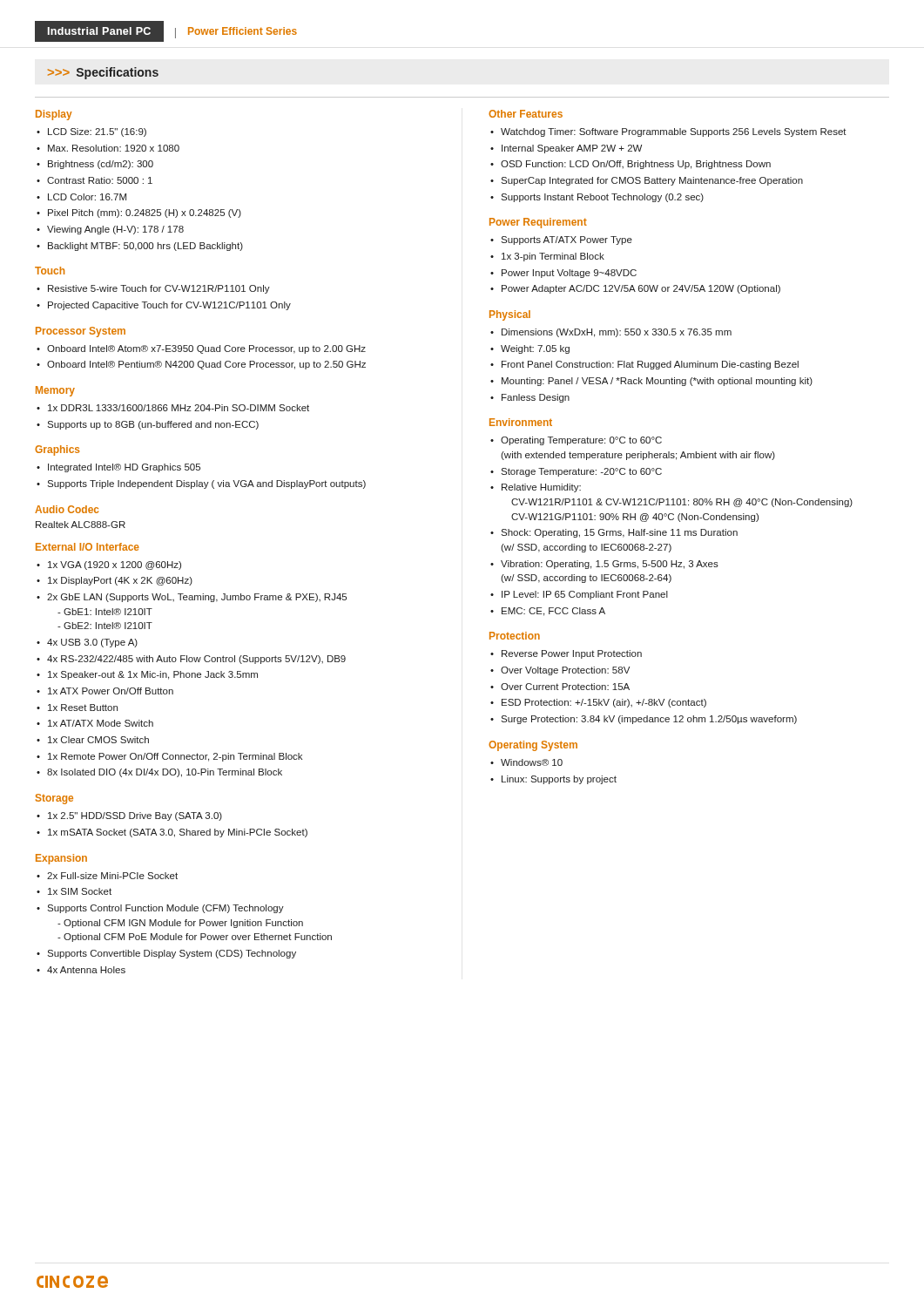
Task: Select the list item that says "Surge Protection: 3.84 kV (impedance 12"
Action: [649, 719]
